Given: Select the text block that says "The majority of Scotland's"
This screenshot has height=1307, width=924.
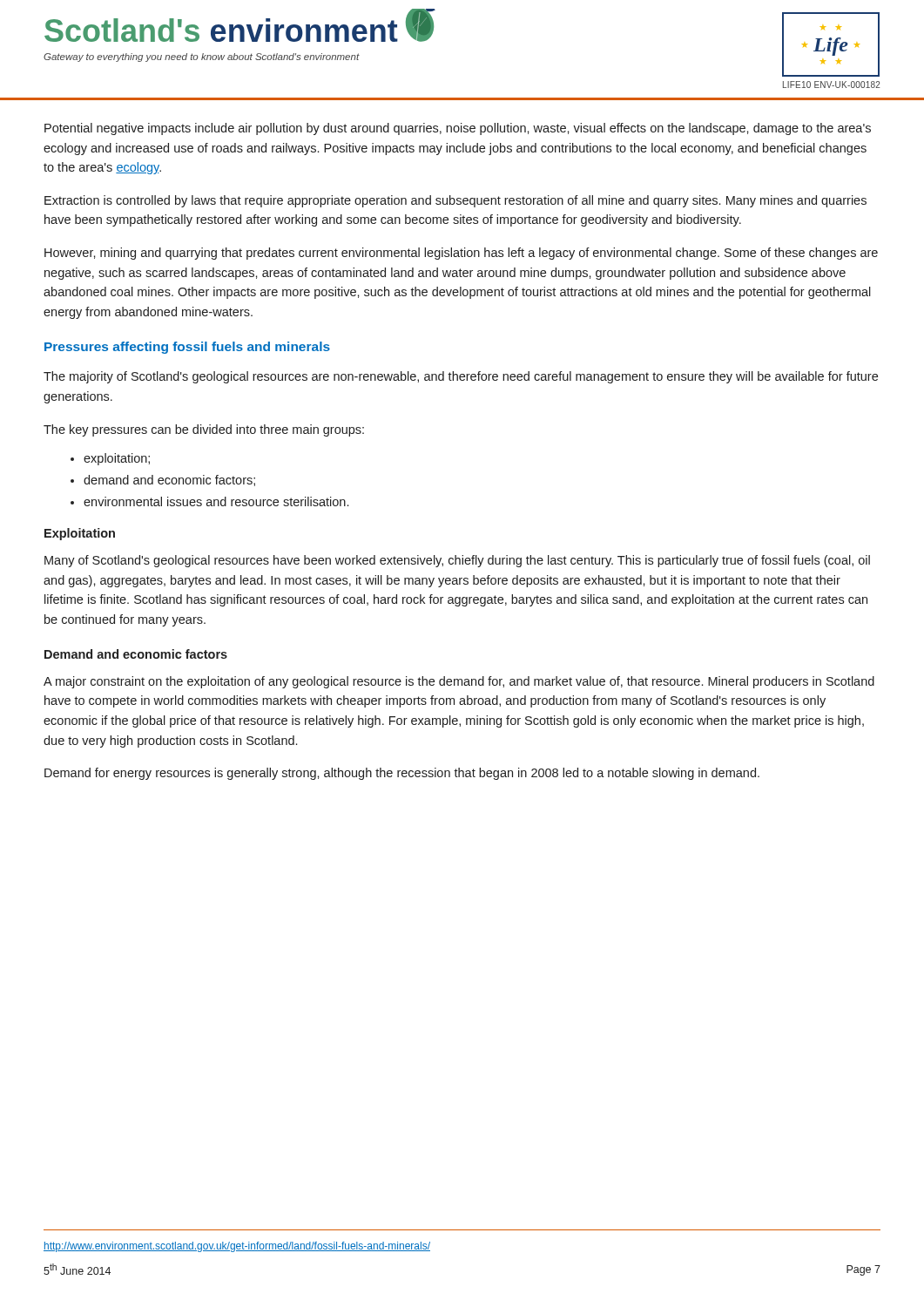Looking at the screenshot, I should pyautogui.click(x=461, y=387).
